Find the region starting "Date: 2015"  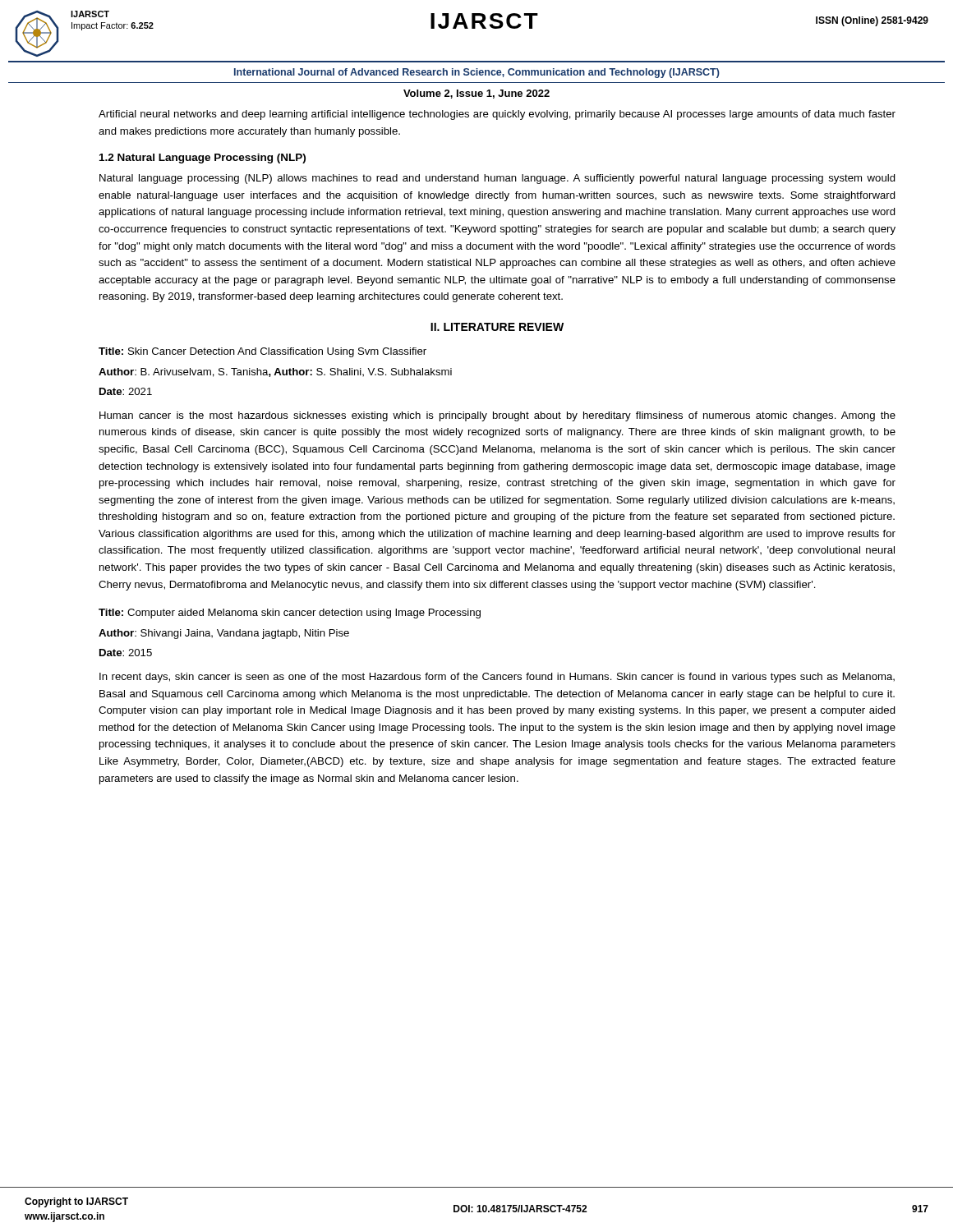pyautogui.click(x=125, y=653)
